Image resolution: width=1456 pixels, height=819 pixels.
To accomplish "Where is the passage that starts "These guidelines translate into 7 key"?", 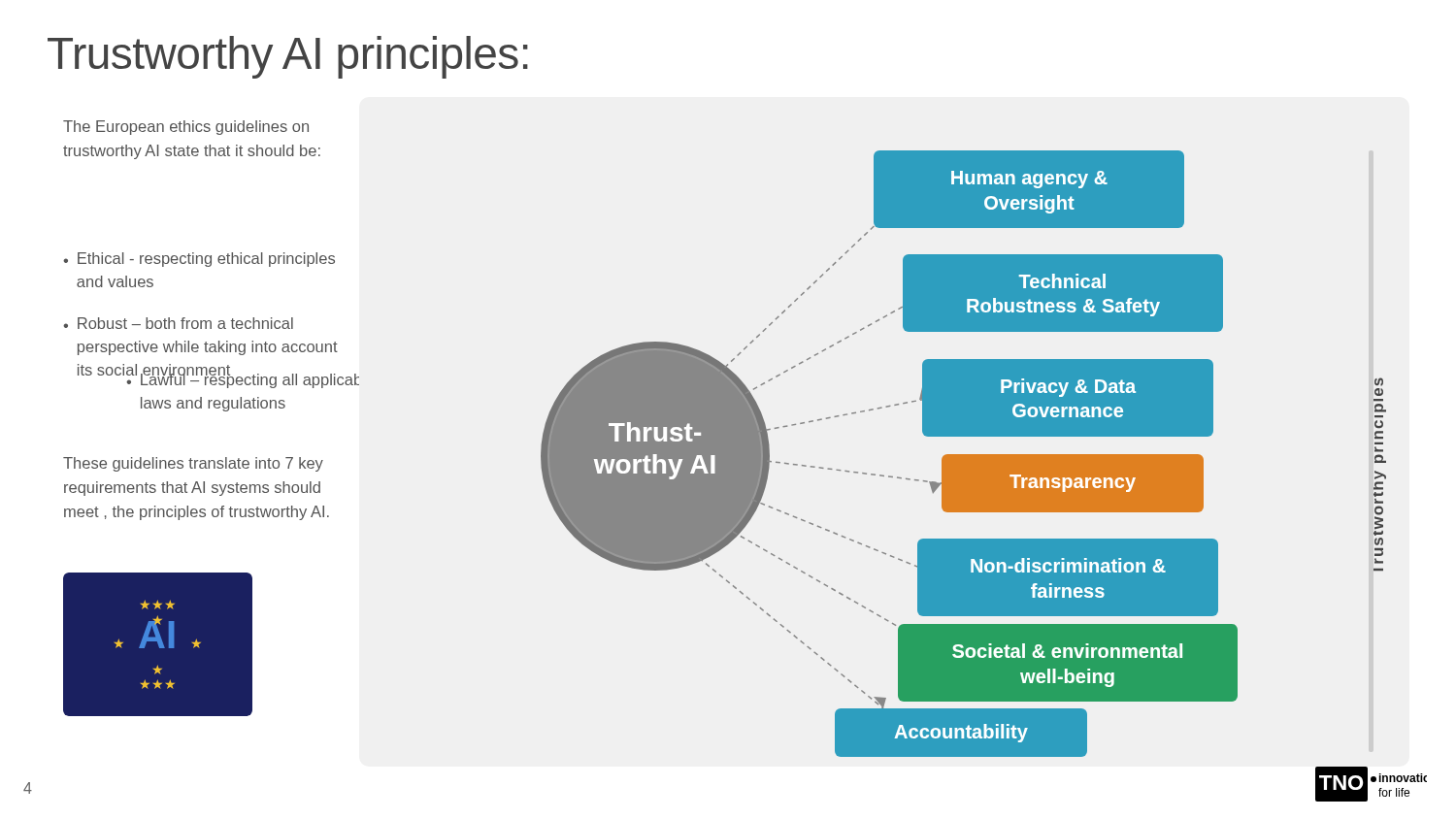I will [x=197, y=487].
